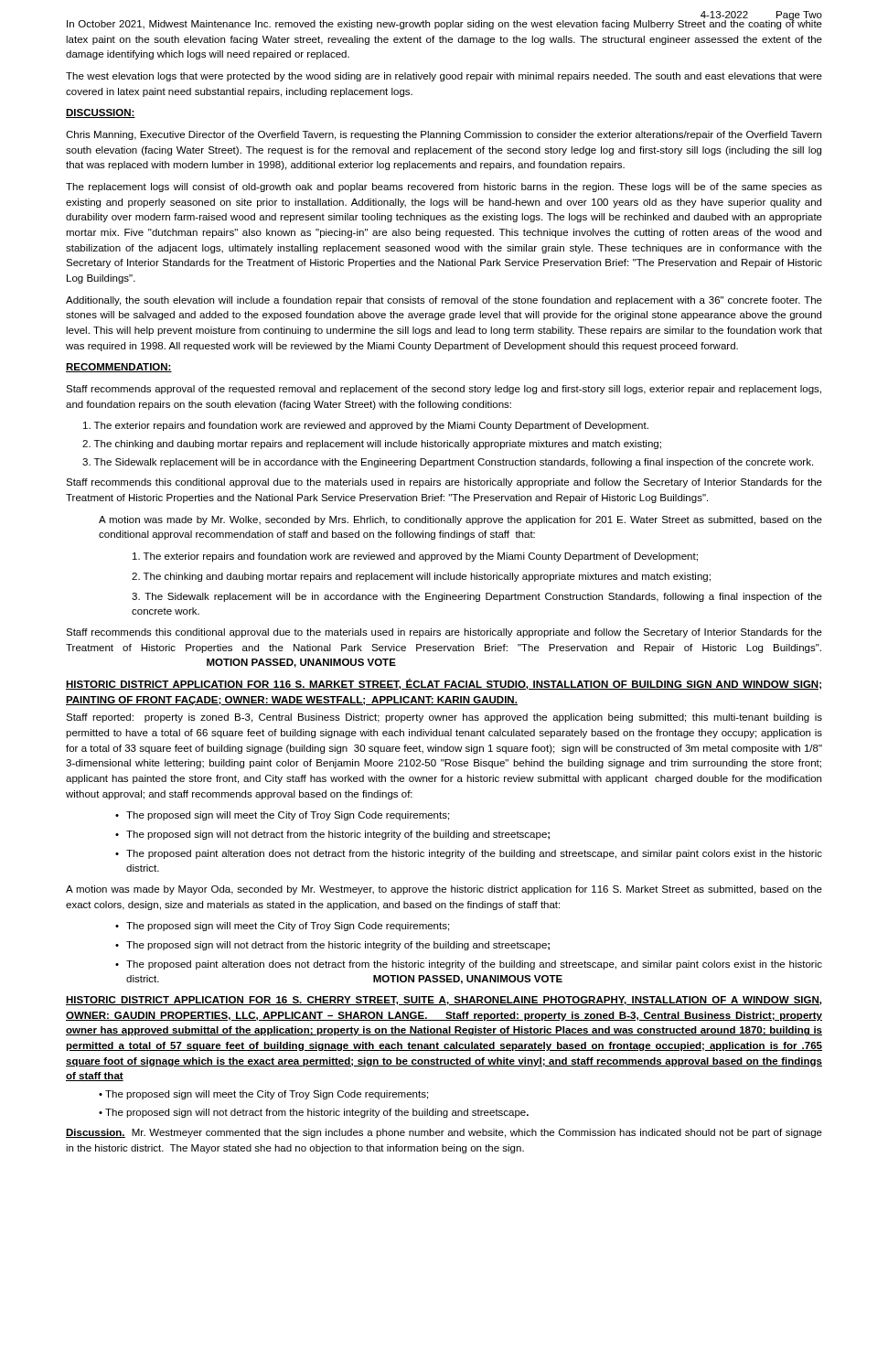Find the passage starting "Staff reported: property"
The image size is (888, 1372).
pos(444,756)
